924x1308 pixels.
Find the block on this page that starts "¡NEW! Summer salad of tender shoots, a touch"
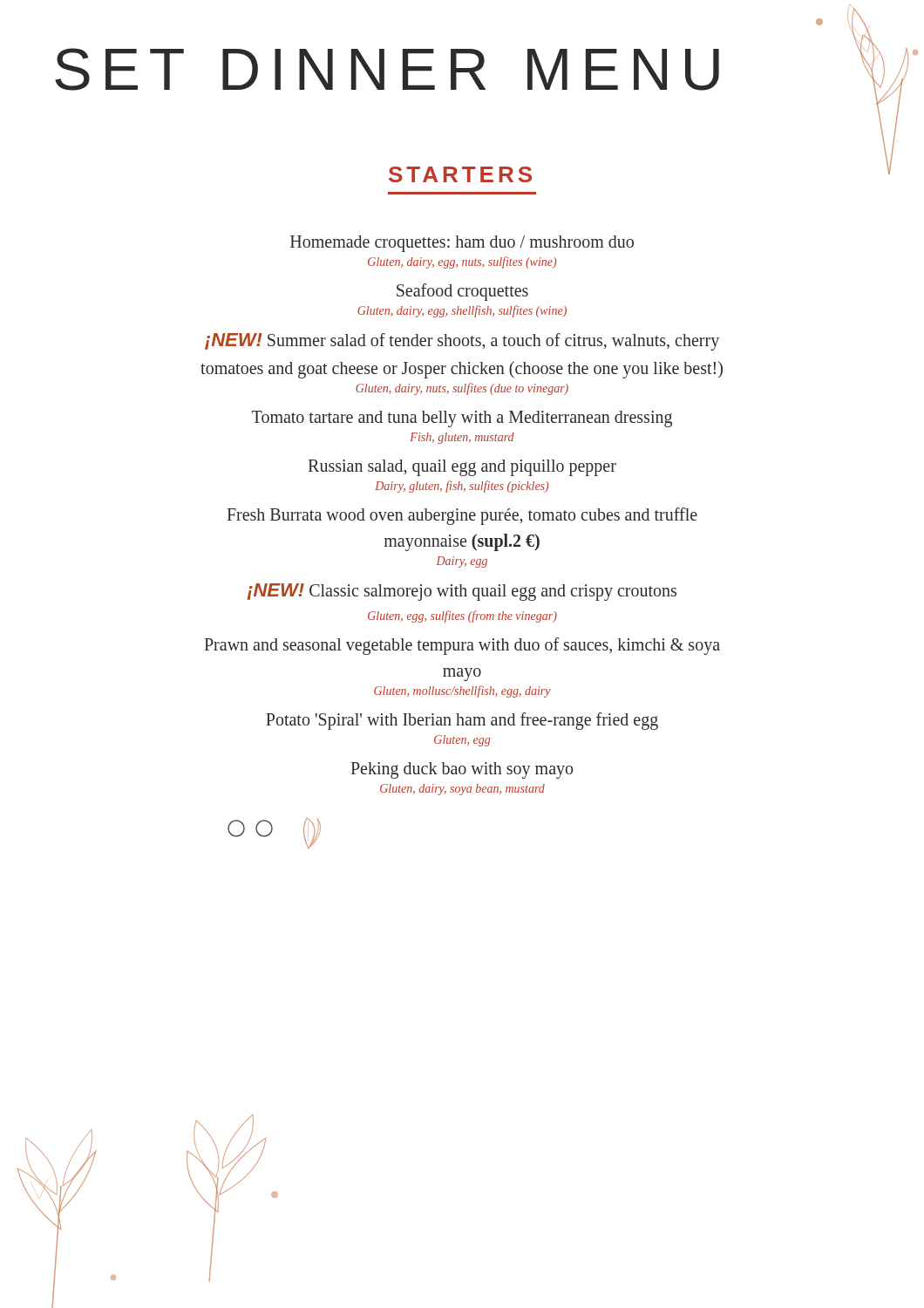pyautogui.click(x=462, y=340)
